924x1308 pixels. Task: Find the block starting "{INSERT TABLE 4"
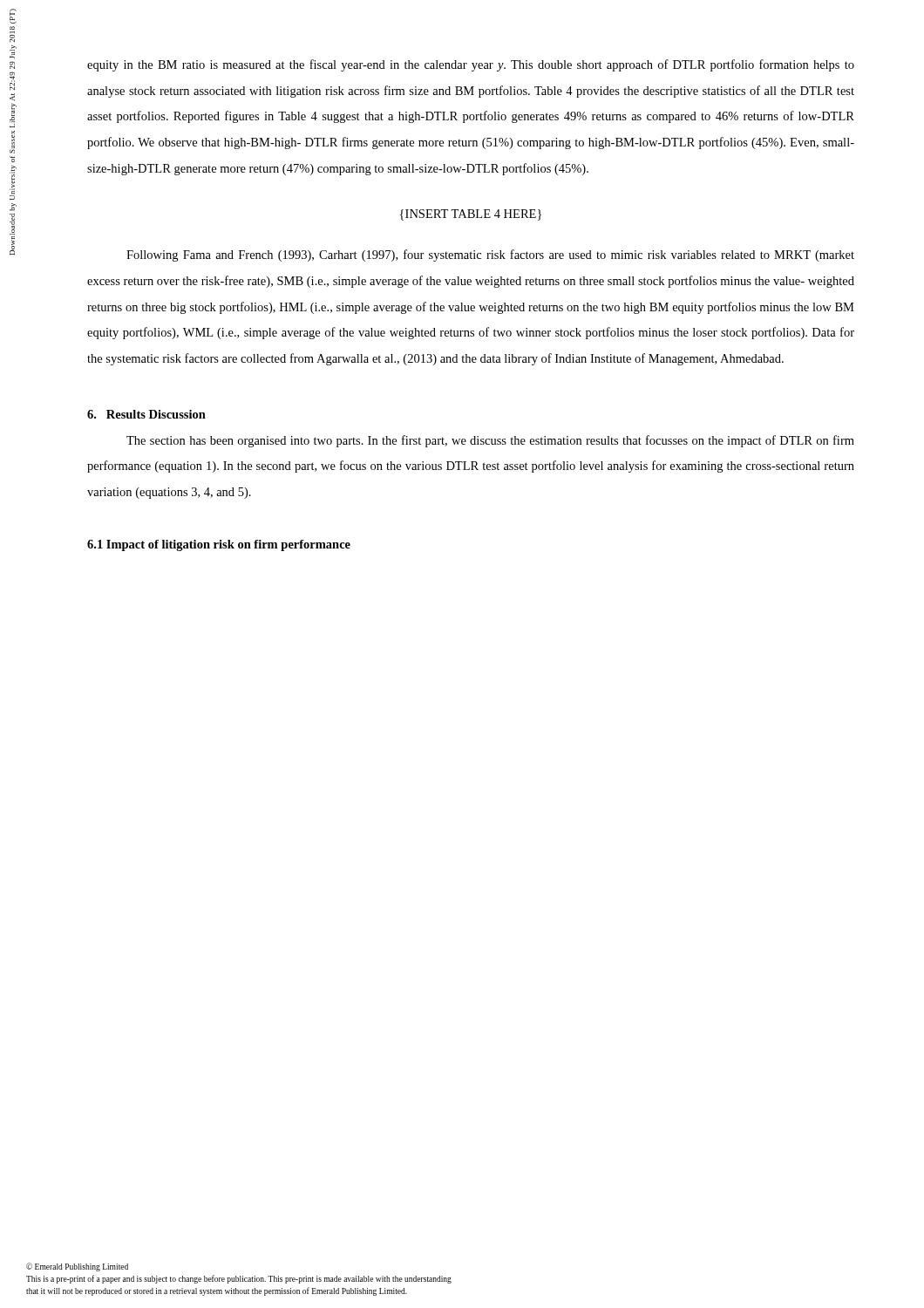tap(471, 213)
